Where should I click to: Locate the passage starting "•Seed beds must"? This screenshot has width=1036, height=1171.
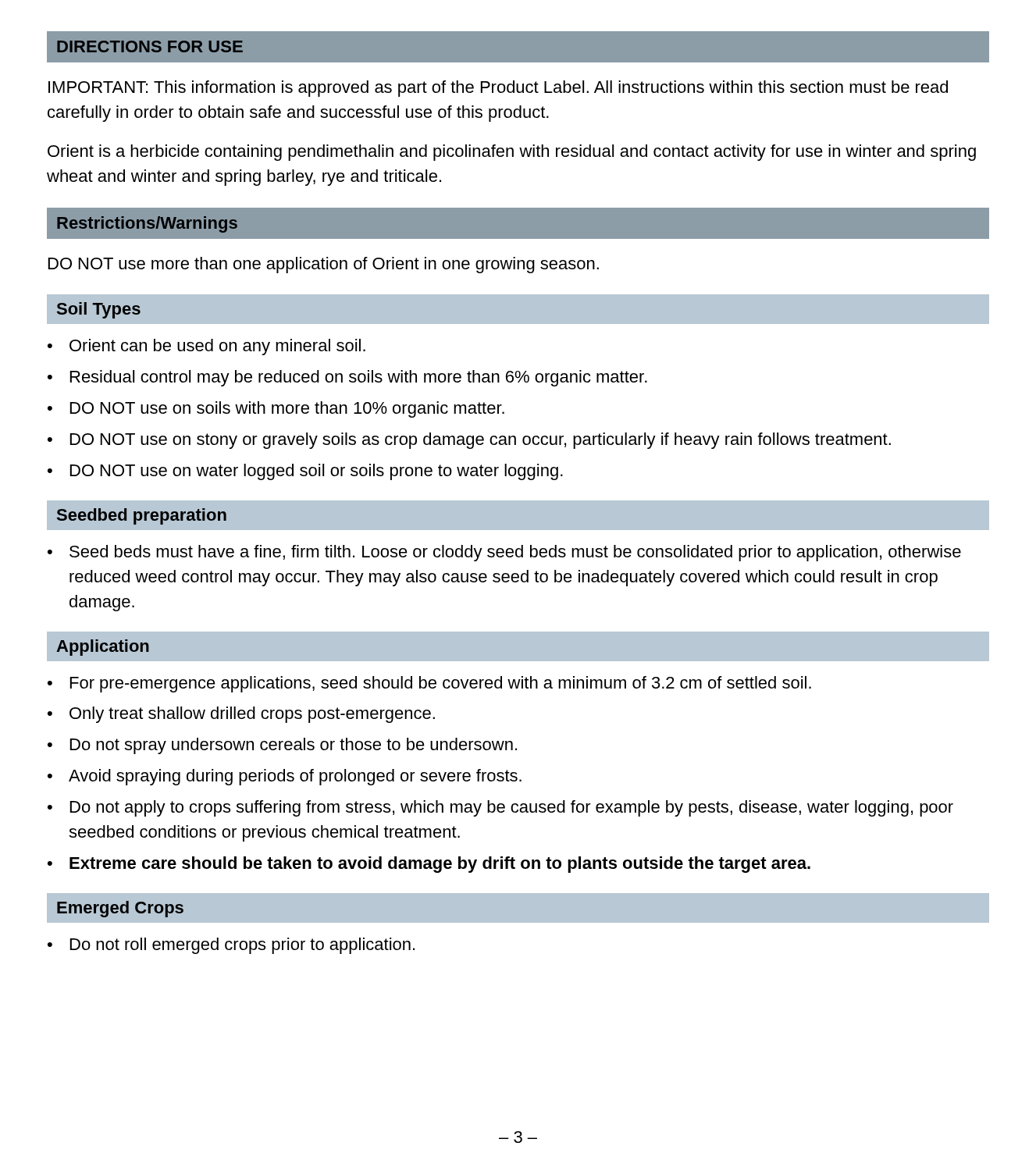point(518,577)
